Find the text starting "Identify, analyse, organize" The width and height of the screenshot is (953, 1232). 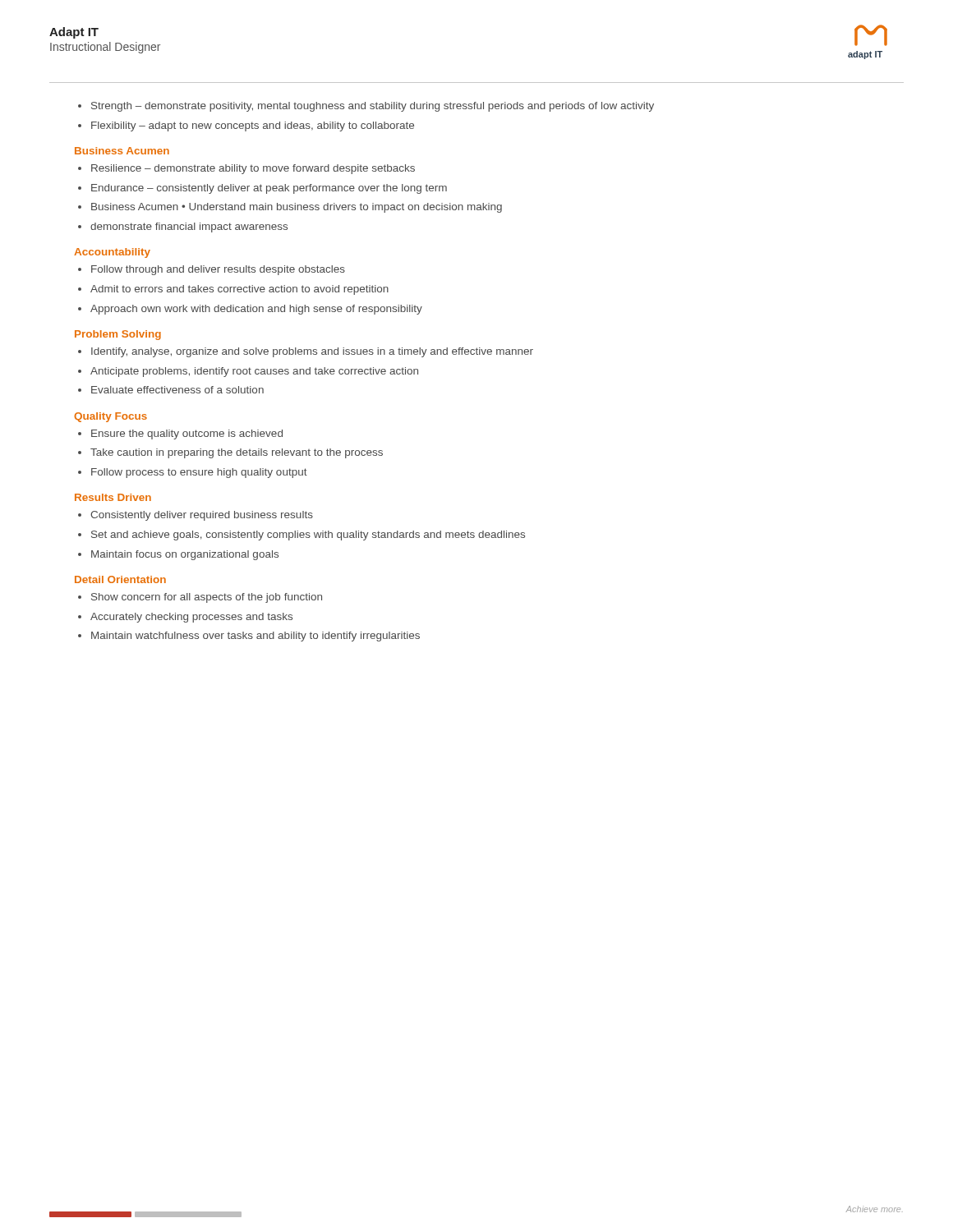coord(306,352)
